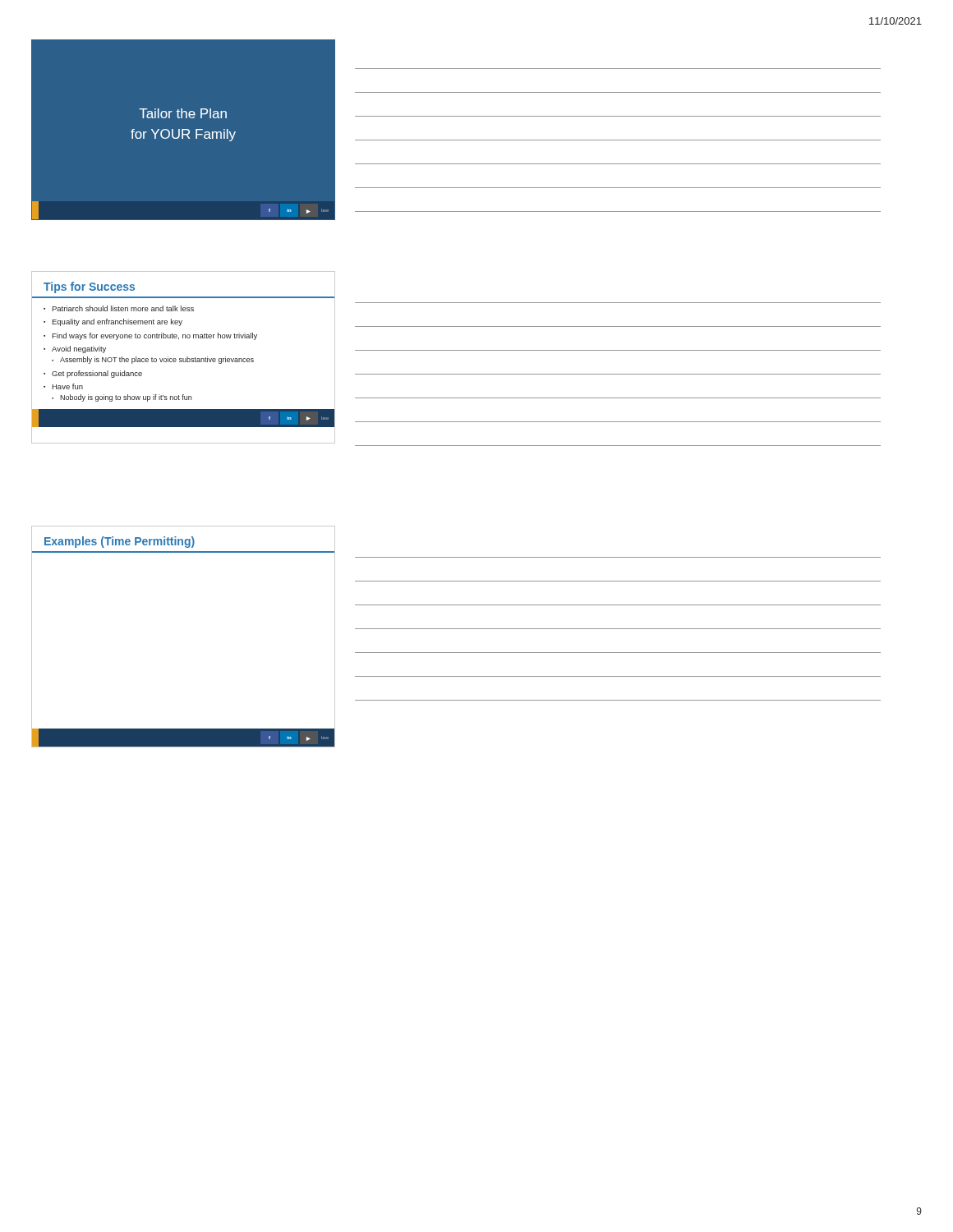Point to the block beginning "Nobody is going to show up"

tap(126, 398)
